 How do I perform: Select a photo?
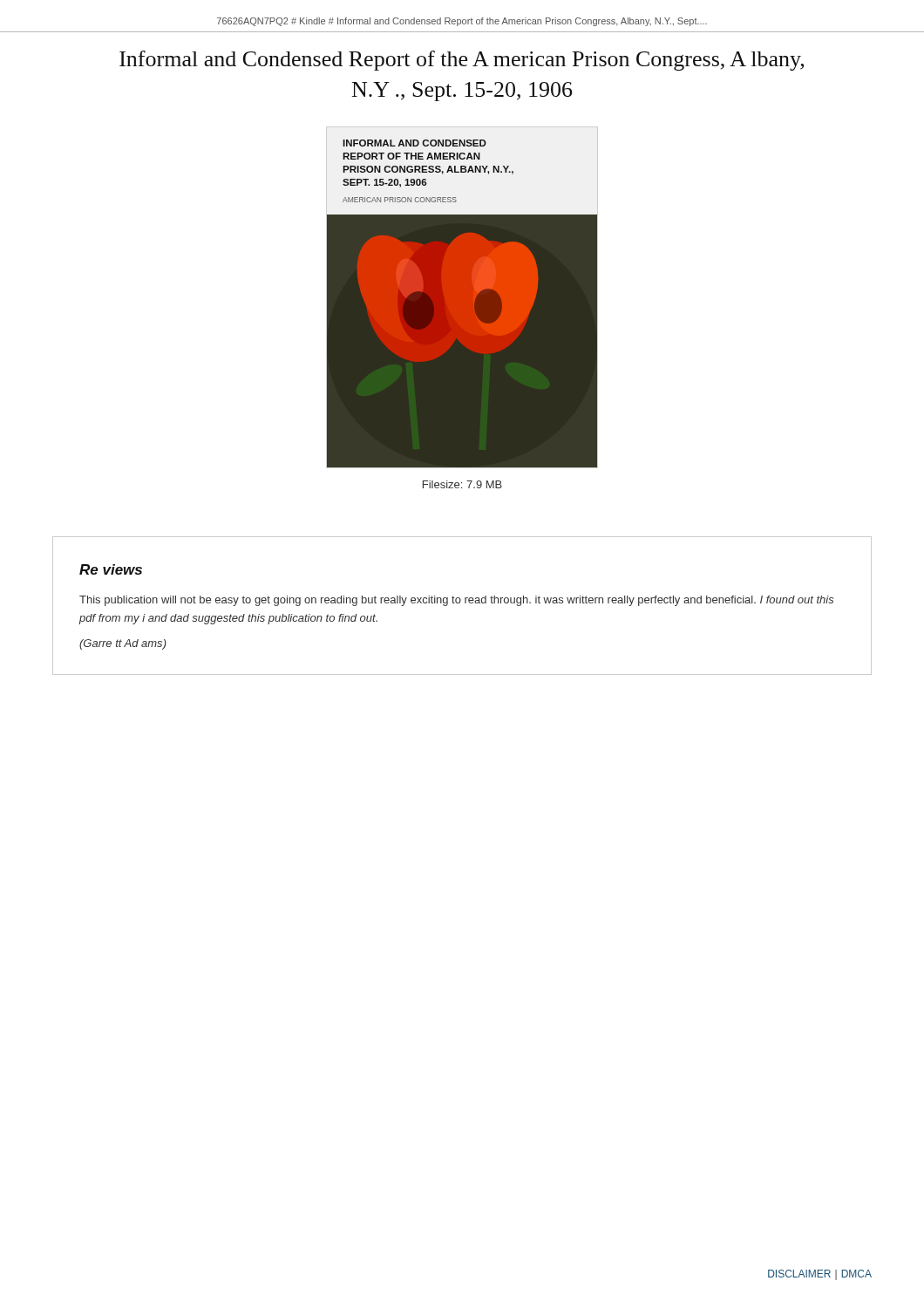click(462, 297)
